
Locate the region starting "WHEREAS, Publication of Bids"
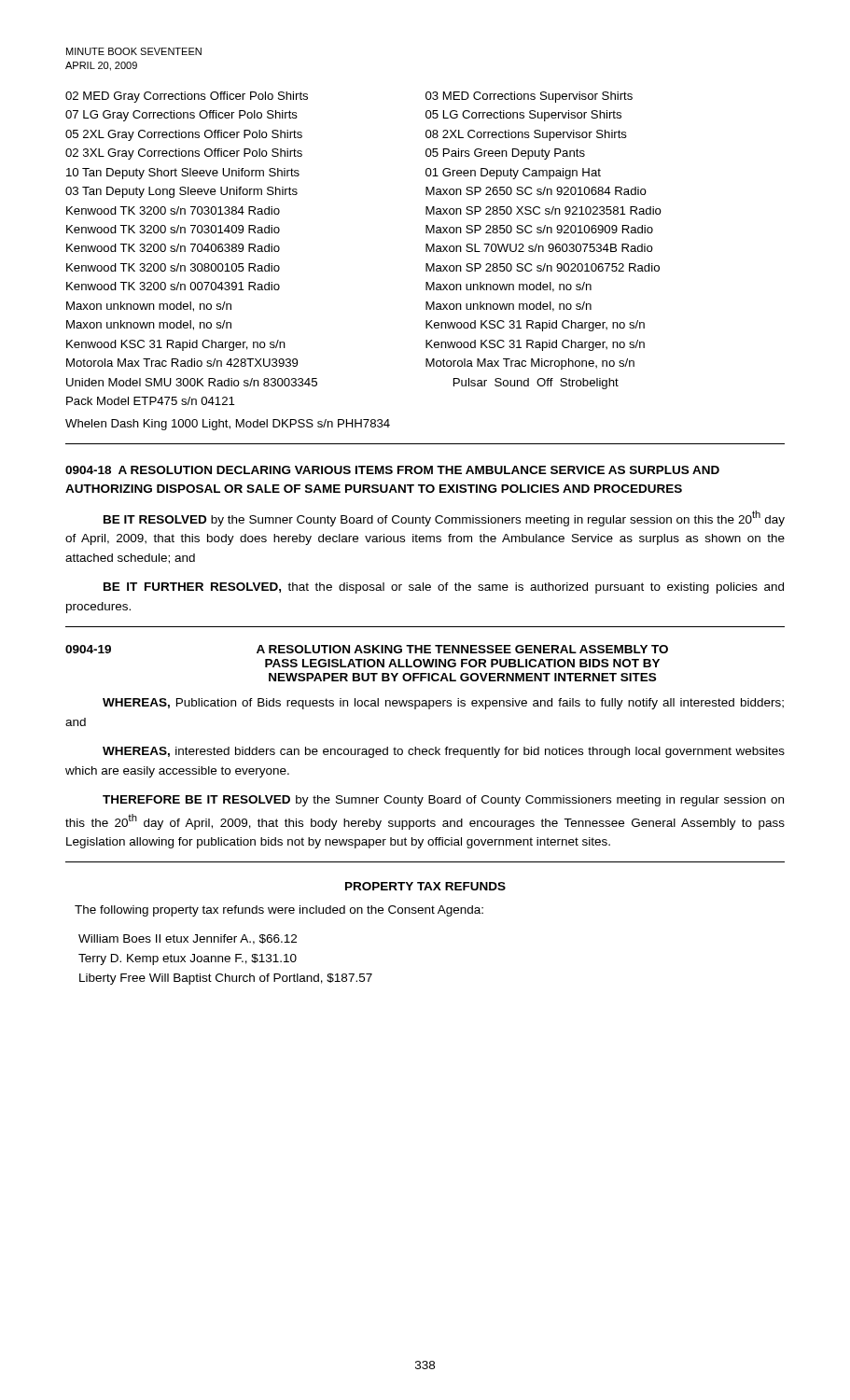click(425, 712)
